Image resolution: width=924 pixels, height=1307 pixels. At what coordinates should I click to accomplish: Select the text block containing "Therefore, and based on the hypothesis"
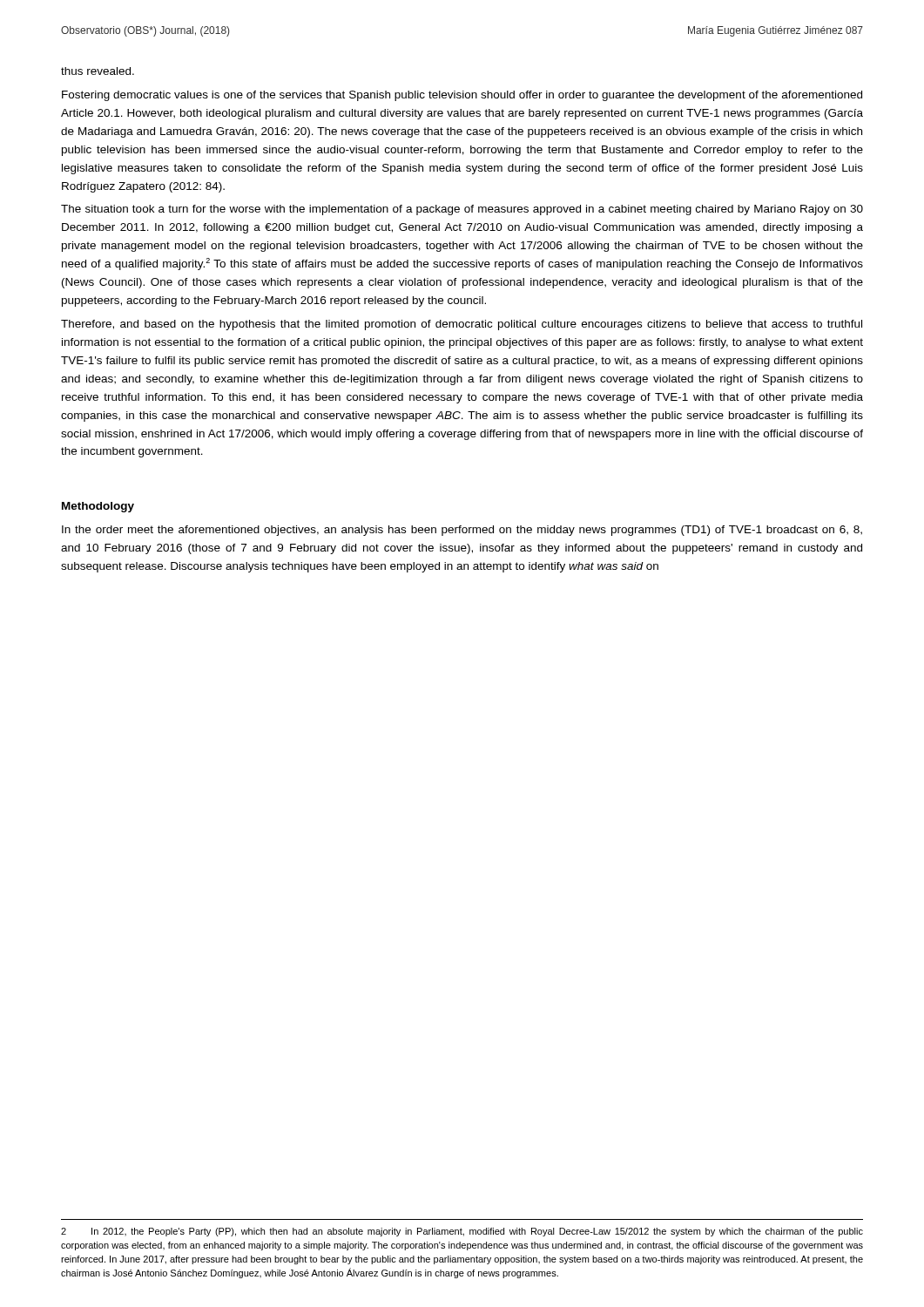[462, 388]
